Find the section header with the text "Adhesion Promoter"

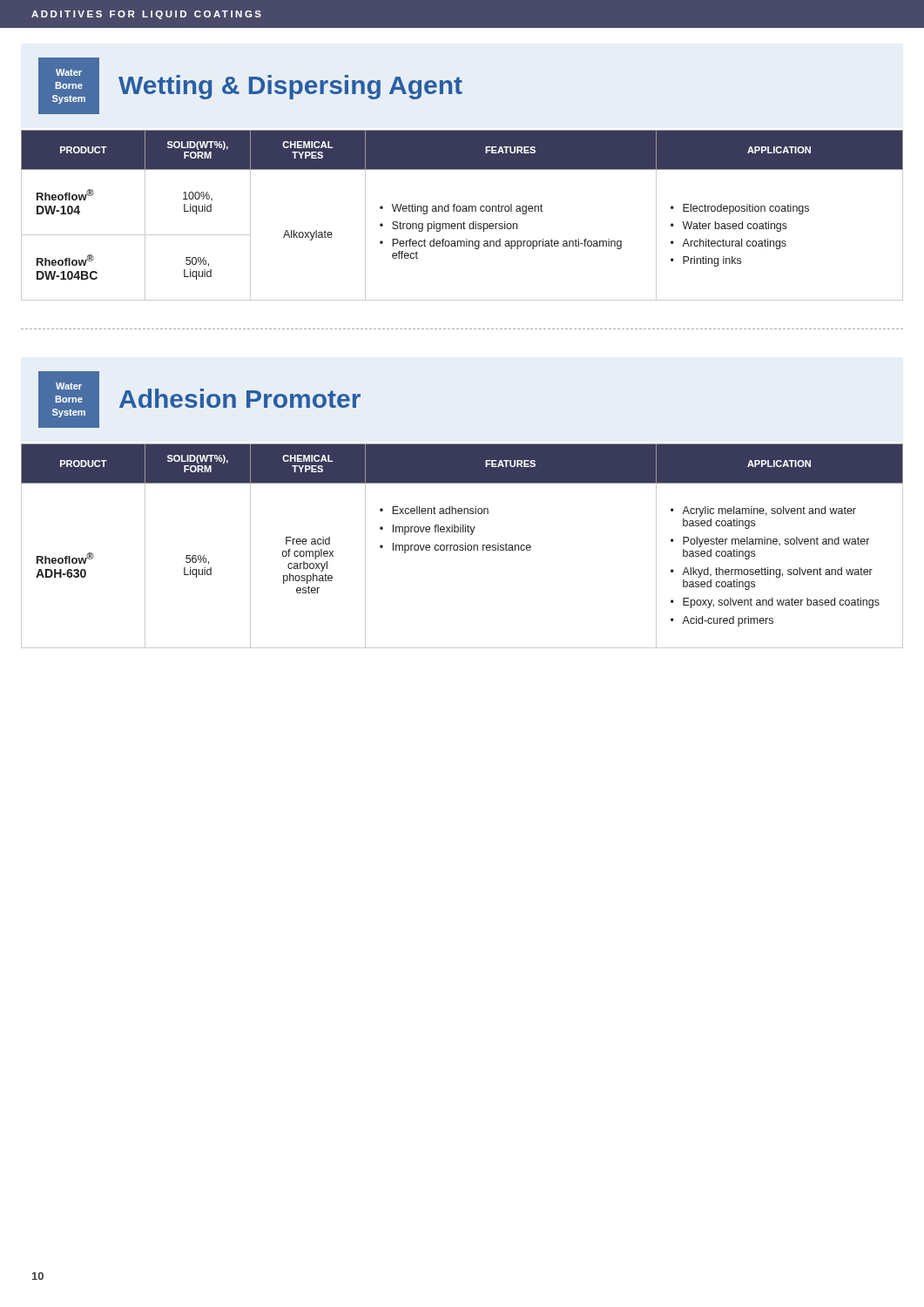pos(240,399)
